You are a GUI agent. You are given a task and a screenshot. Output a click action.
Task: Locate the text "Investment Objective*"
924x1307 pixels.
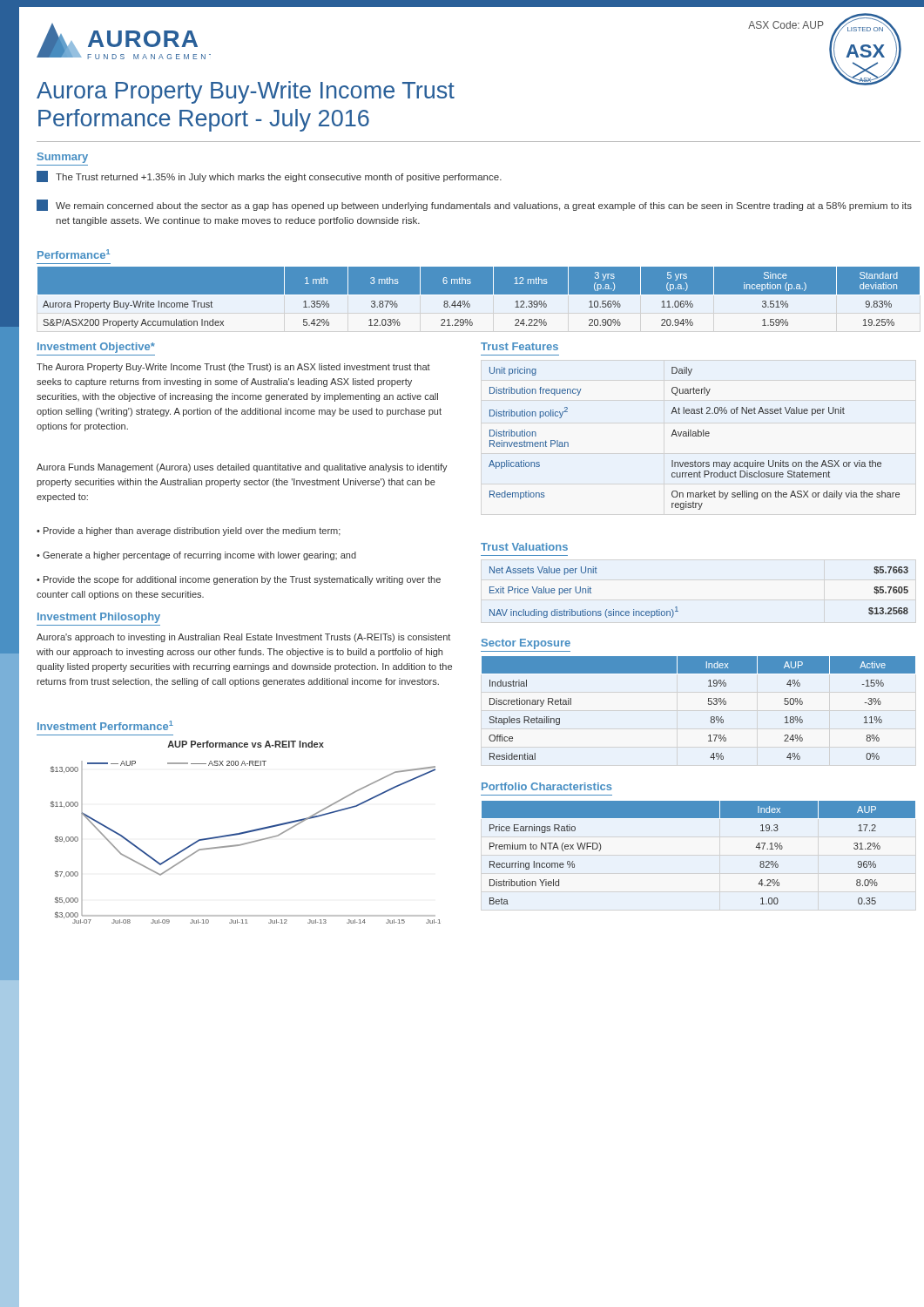96,346
